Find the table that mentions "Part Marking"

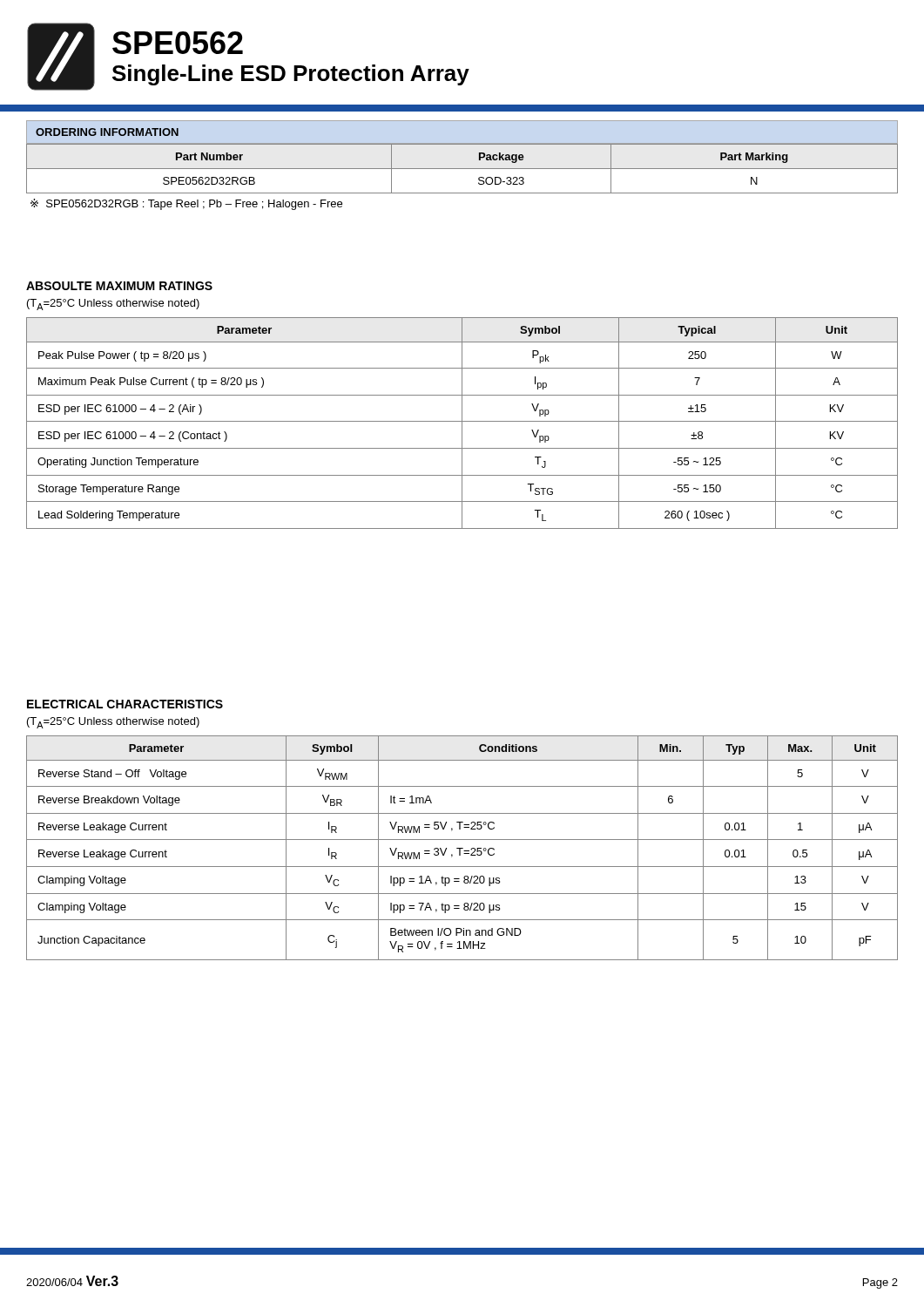(462, 169)
